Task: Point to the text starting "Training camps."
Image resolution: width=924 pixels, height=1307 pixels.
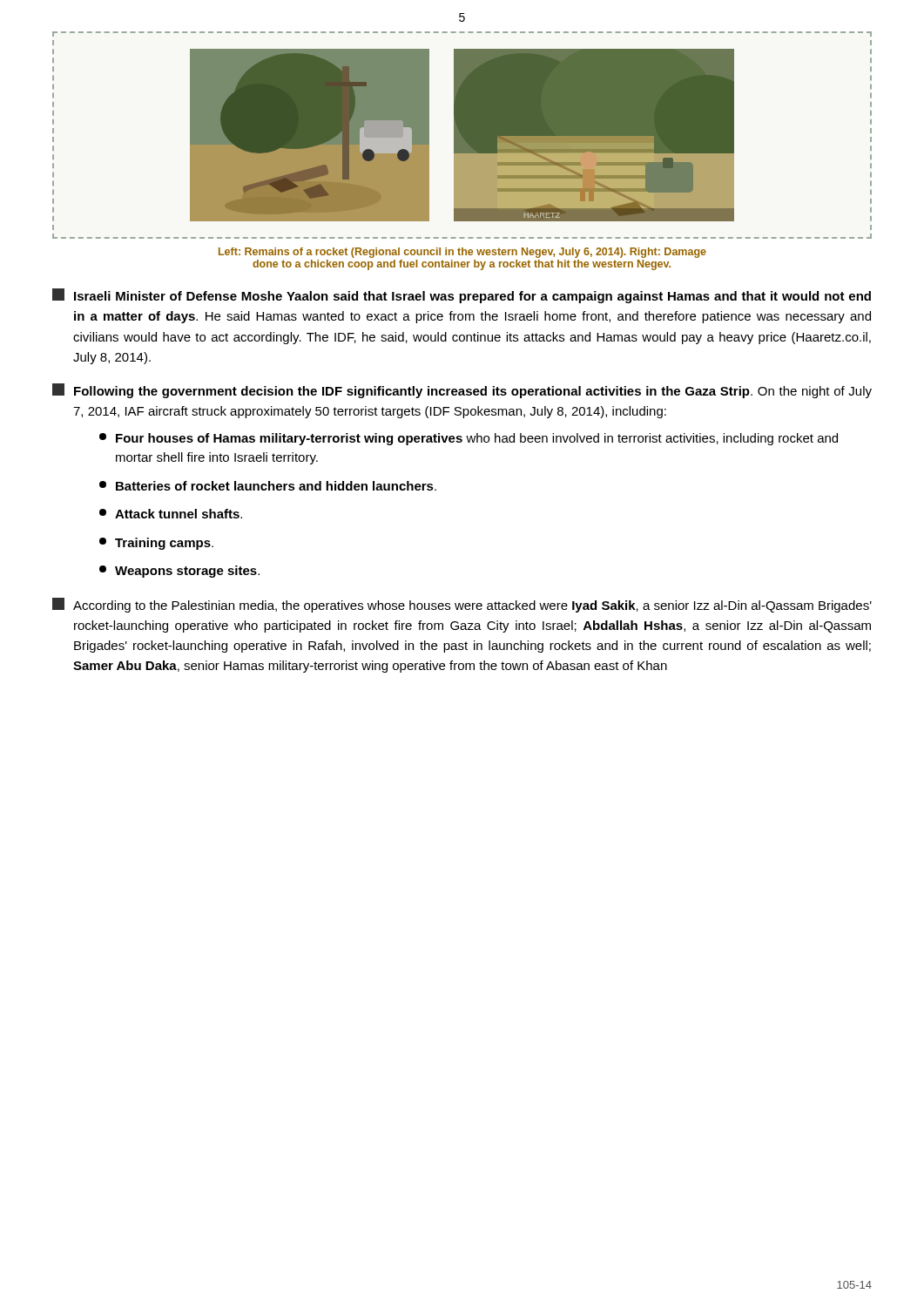Action: (156, 544)
